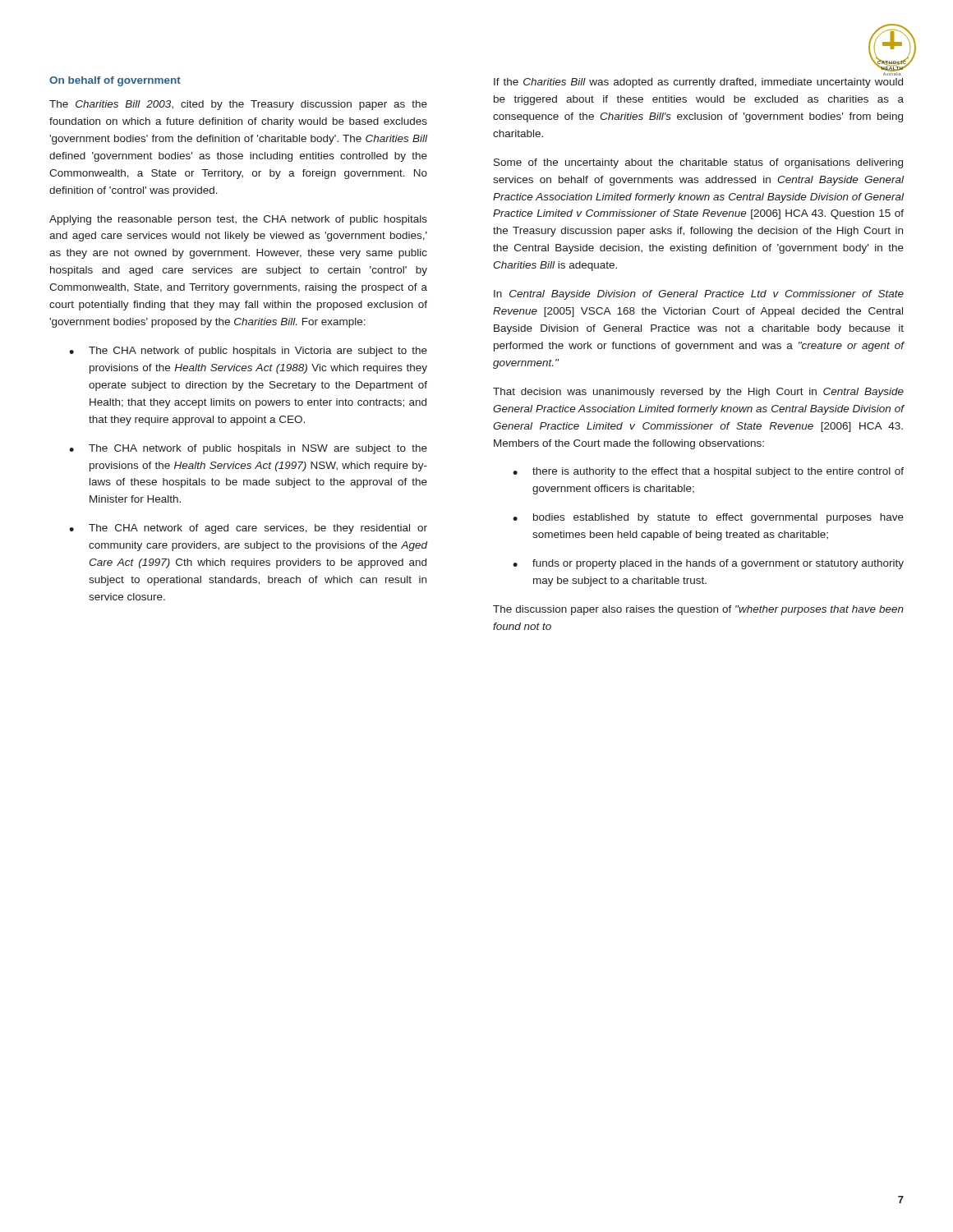This screenshot has height=1232, width=953.
Task: Locate the logo
Action: (892, 54)
